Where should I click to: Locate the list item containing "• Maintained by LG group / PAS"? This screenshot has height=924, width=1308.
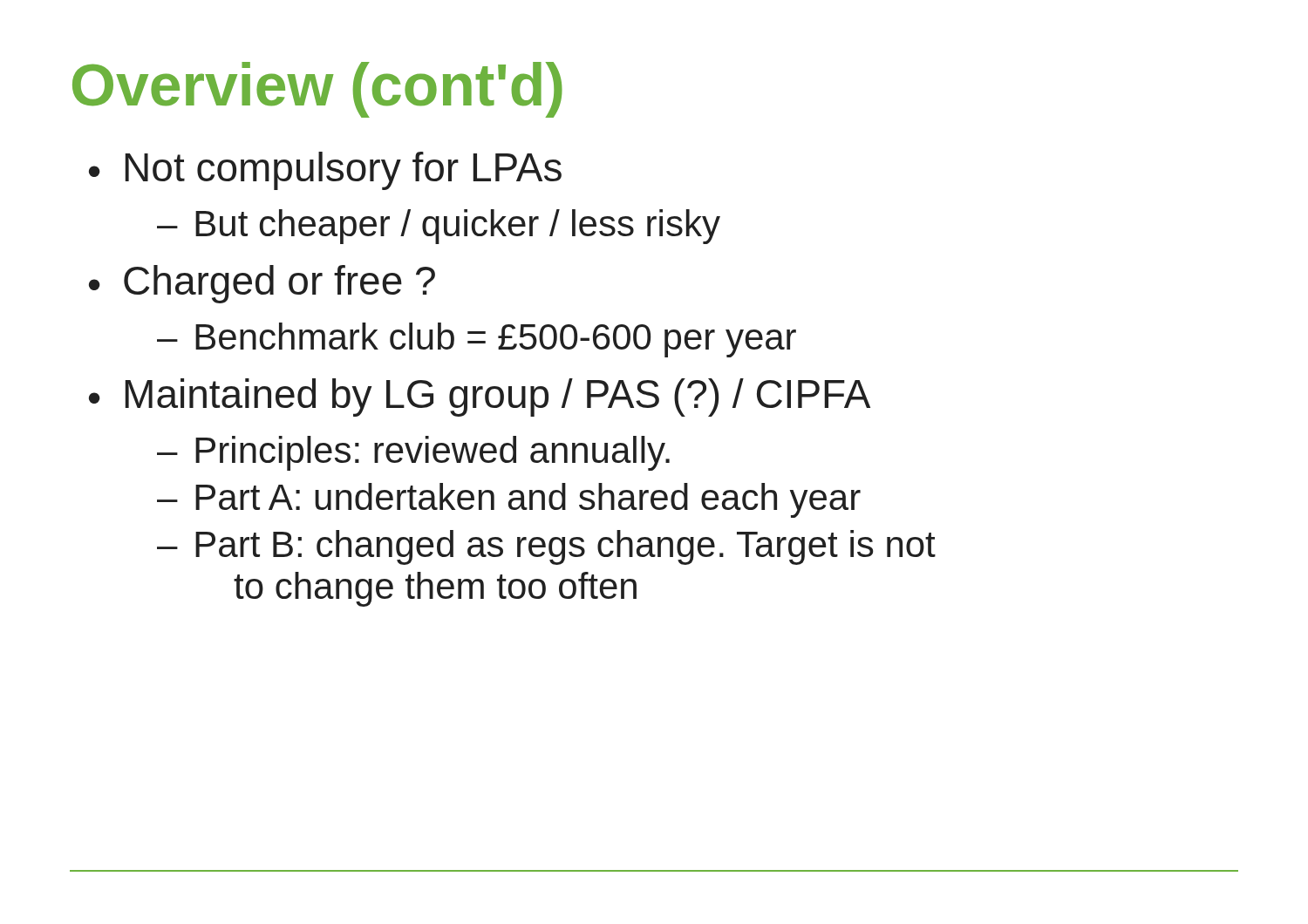479,396
